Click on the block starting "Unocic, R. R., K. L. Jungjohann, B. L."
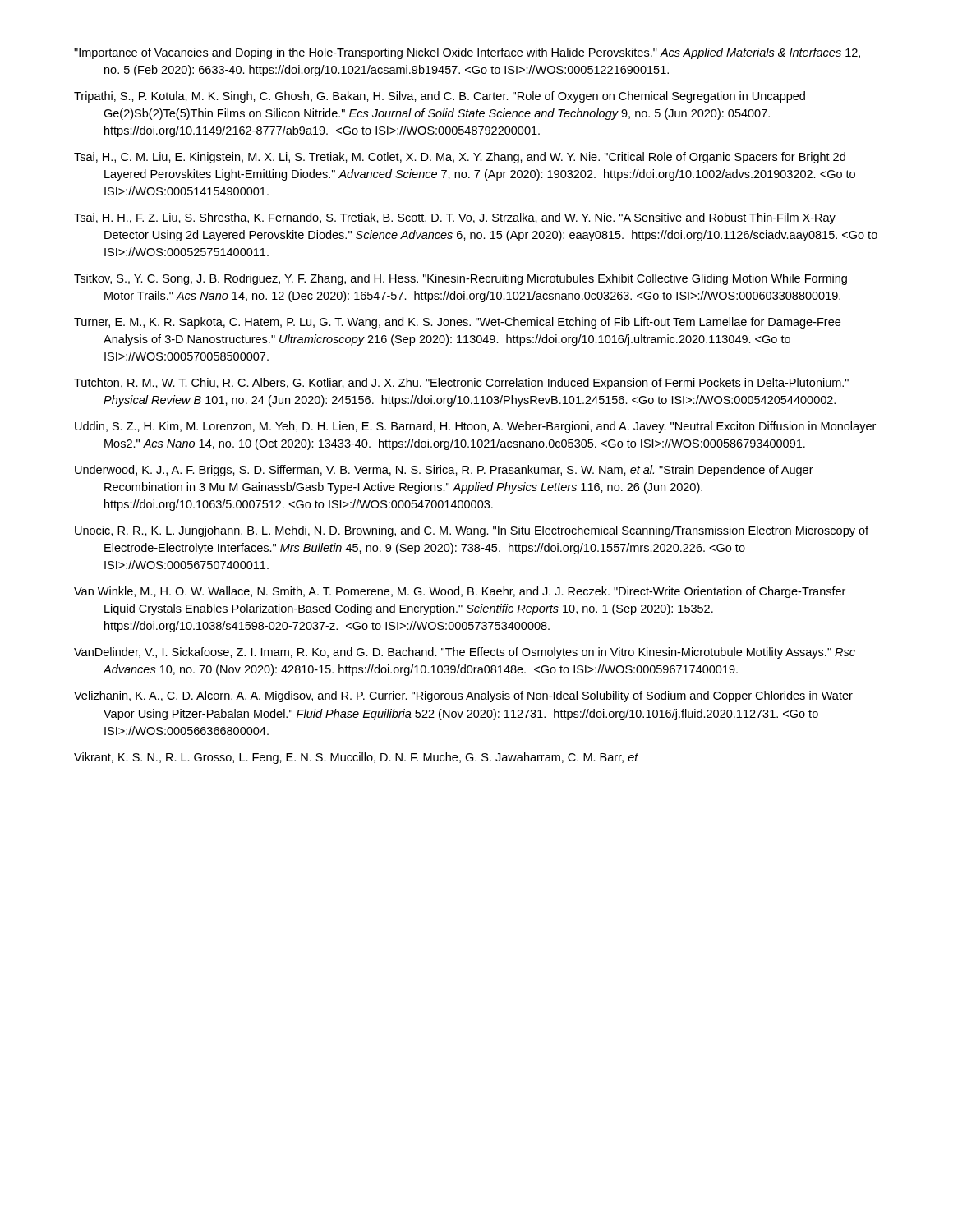 point(471,548)
